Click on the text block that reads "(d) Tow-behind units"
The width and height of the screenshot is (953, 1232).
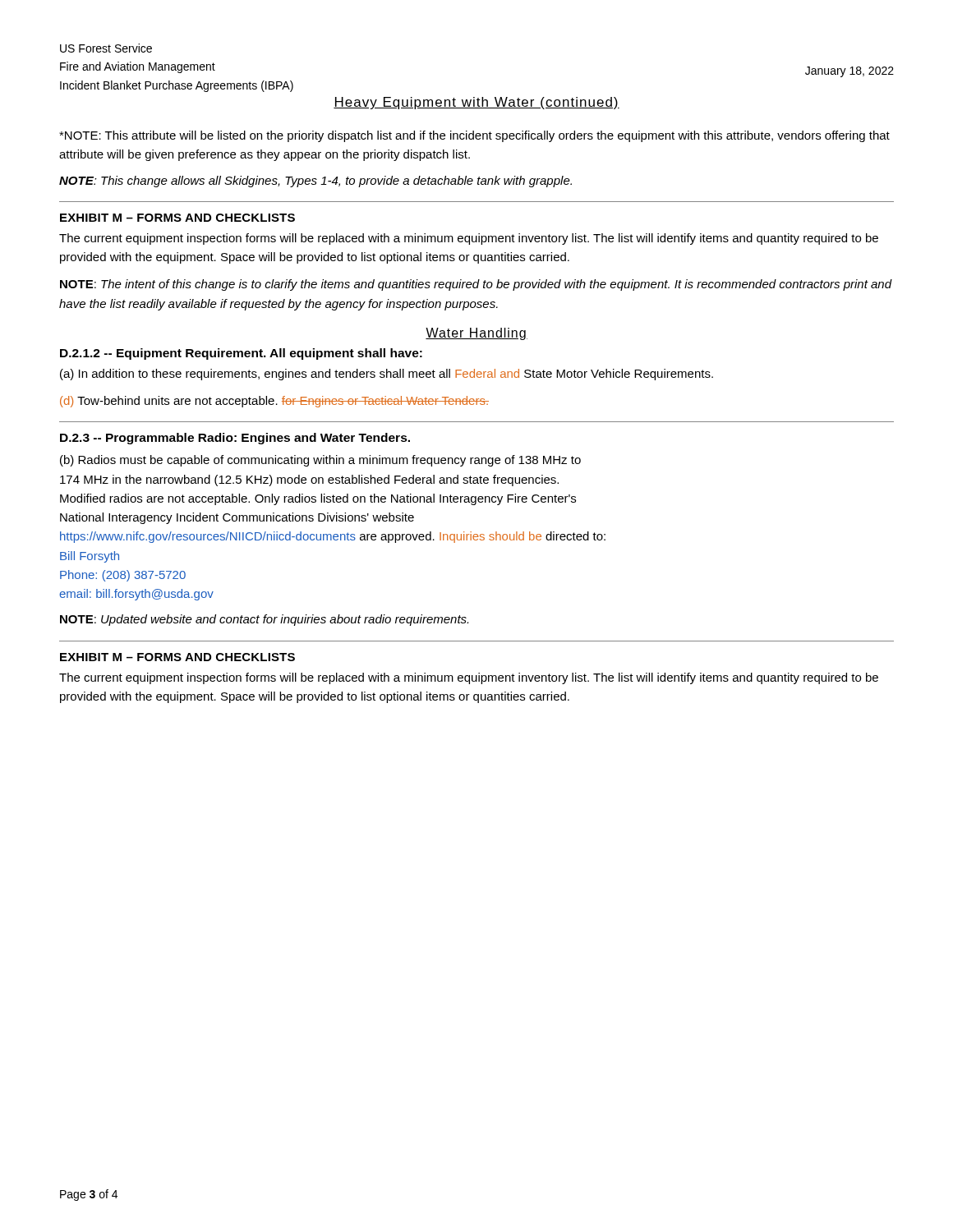[x=274, y=401]
